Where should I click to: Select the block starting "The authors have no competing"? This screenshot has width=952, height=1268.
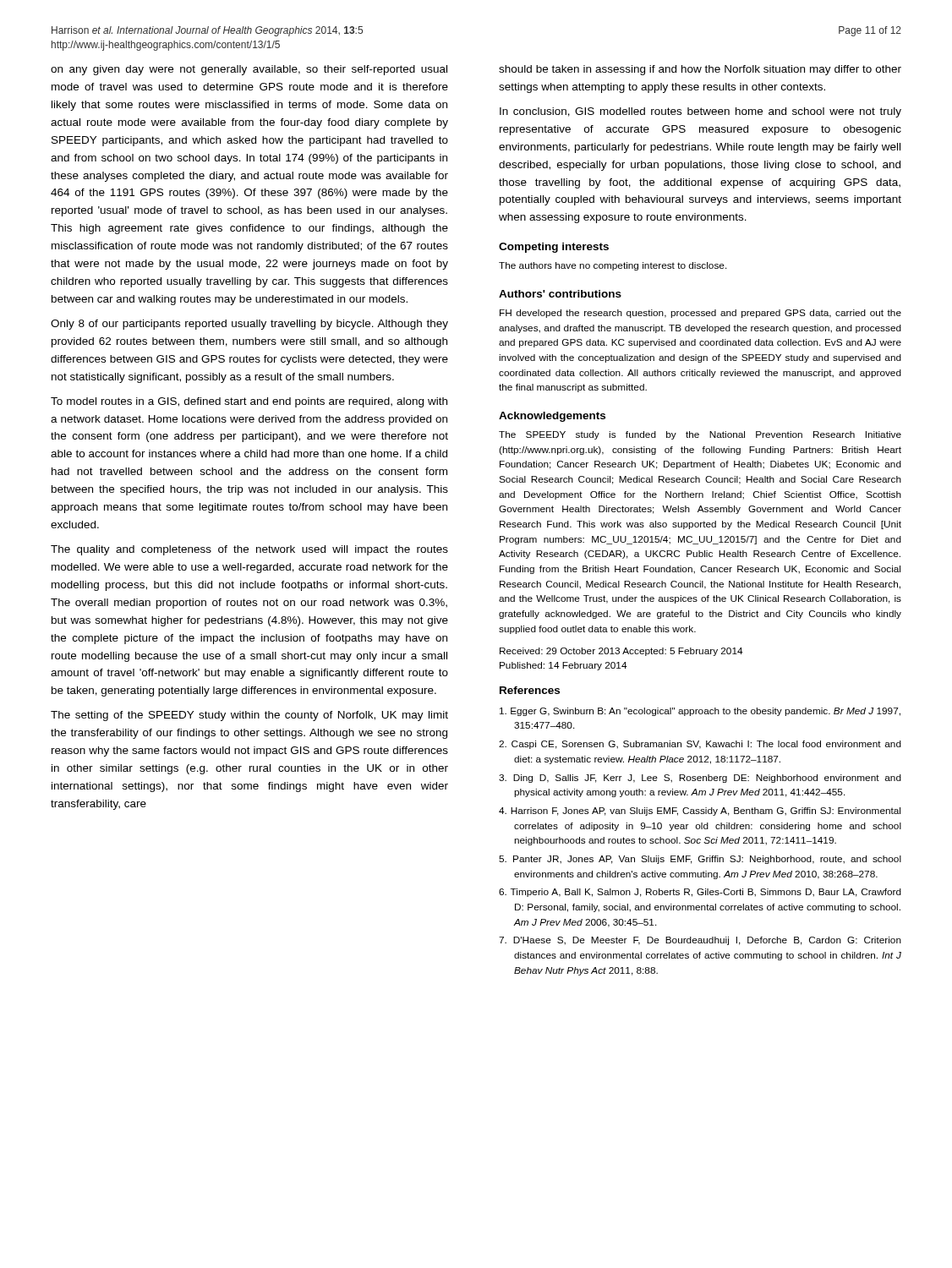pos(700,266)
